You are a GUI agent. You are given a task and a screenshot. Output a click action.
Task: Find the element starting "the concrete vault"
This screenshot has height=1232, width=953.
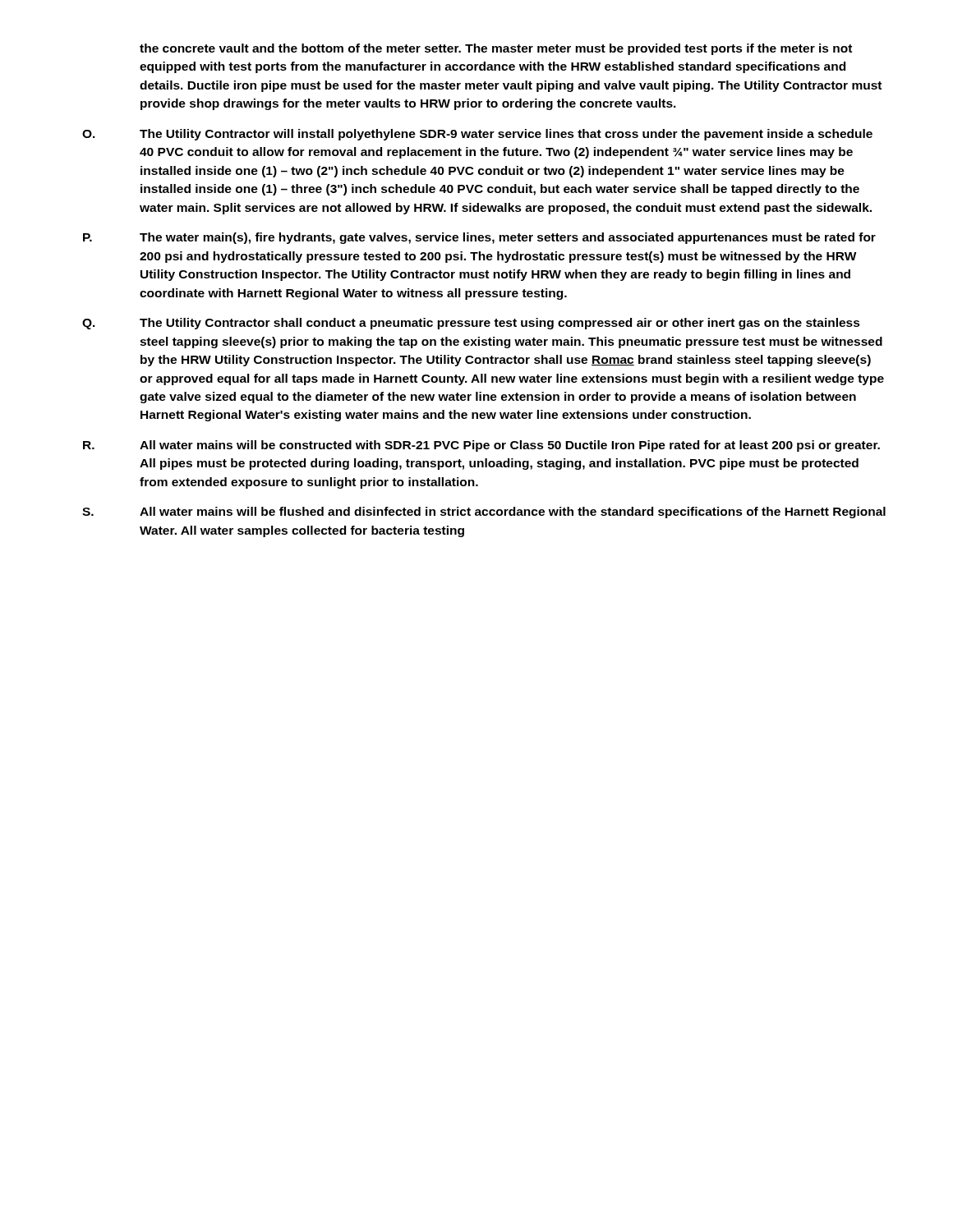tap(511, 76)
